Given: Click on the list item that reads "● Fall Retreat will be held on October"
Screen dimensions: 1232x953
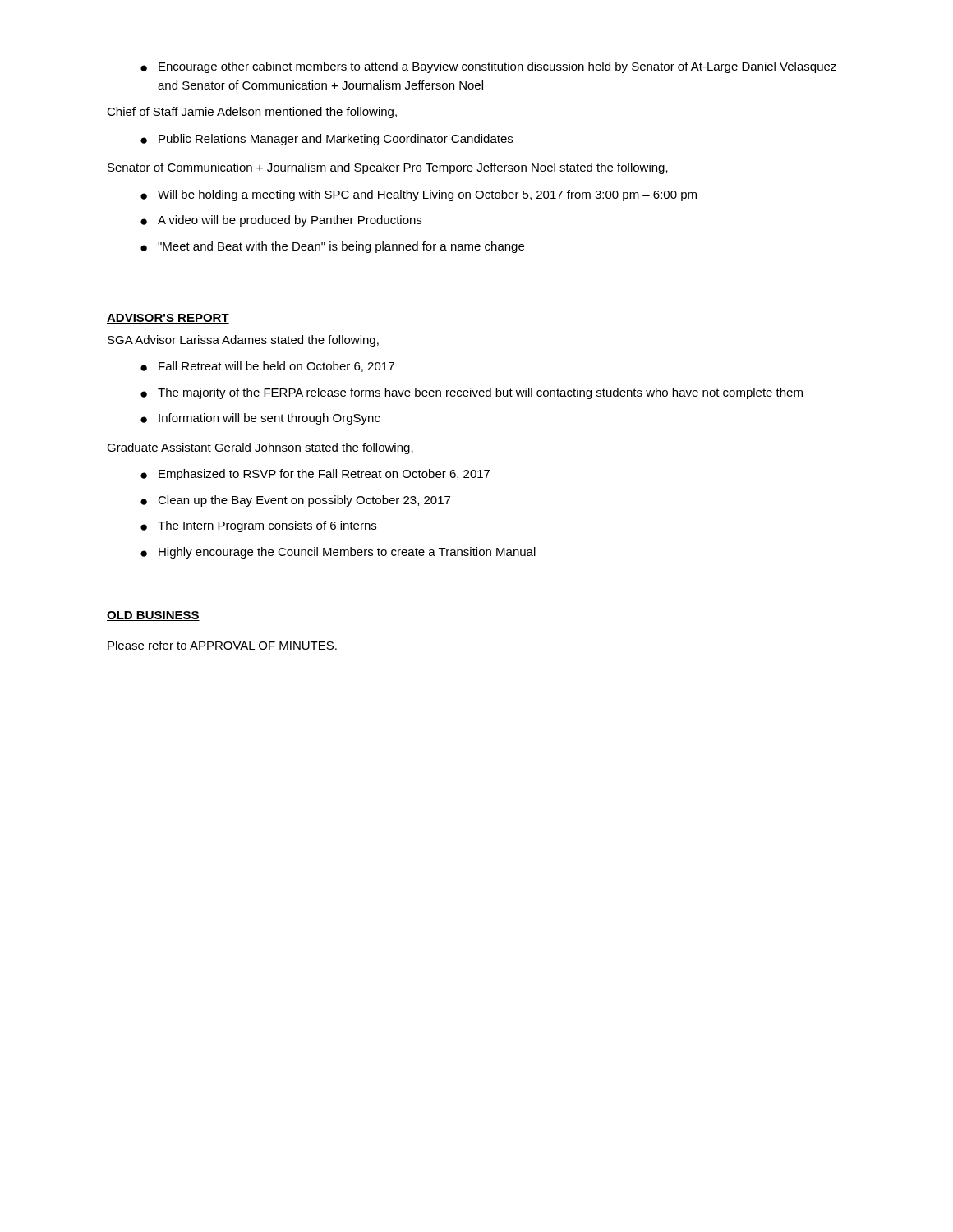Looking at the screenshot, I should click(x=267, y=367).
